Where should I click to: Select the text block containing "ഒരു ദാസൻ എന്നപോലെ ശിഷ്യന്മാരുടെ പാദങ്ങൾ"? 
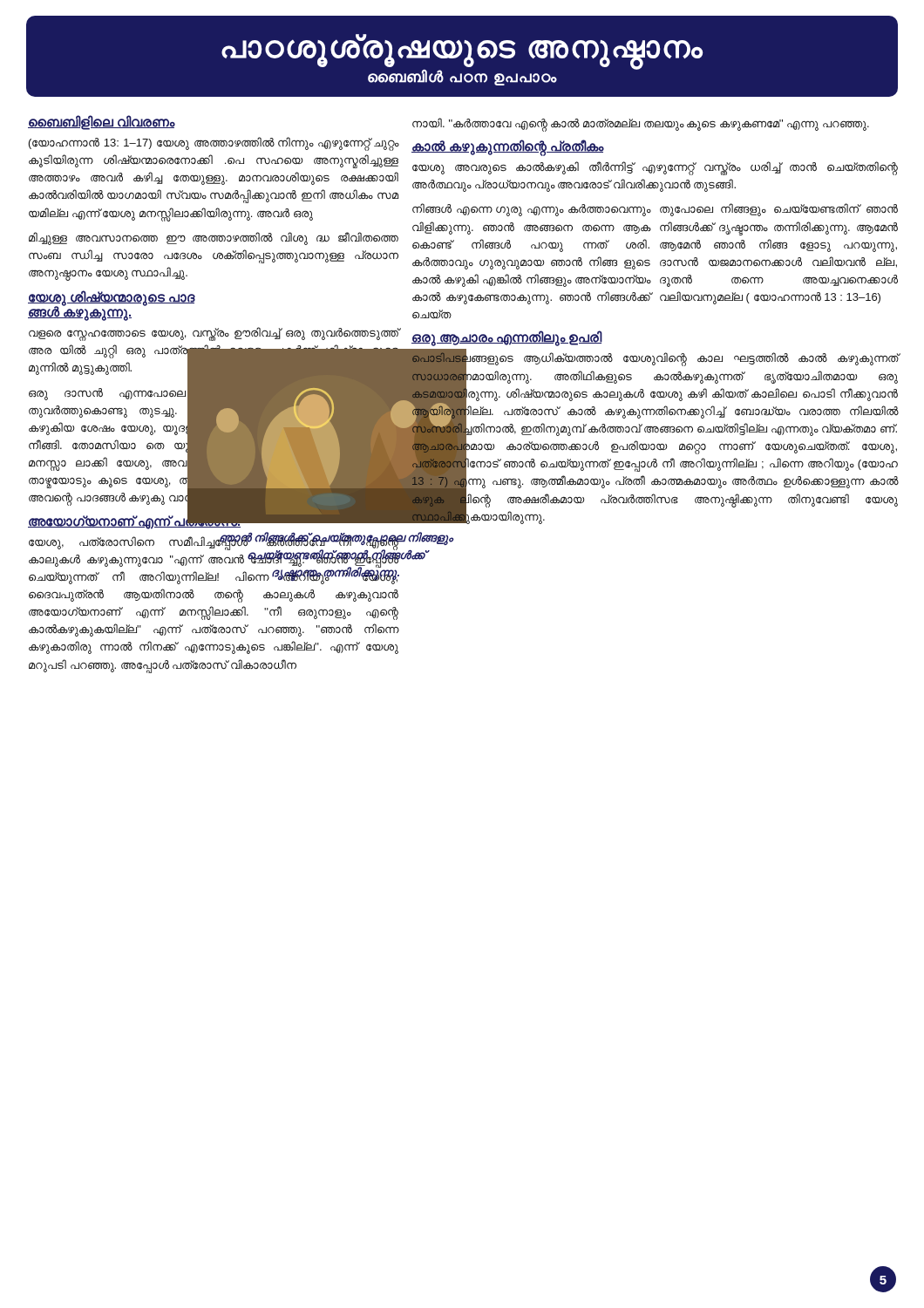213,445
